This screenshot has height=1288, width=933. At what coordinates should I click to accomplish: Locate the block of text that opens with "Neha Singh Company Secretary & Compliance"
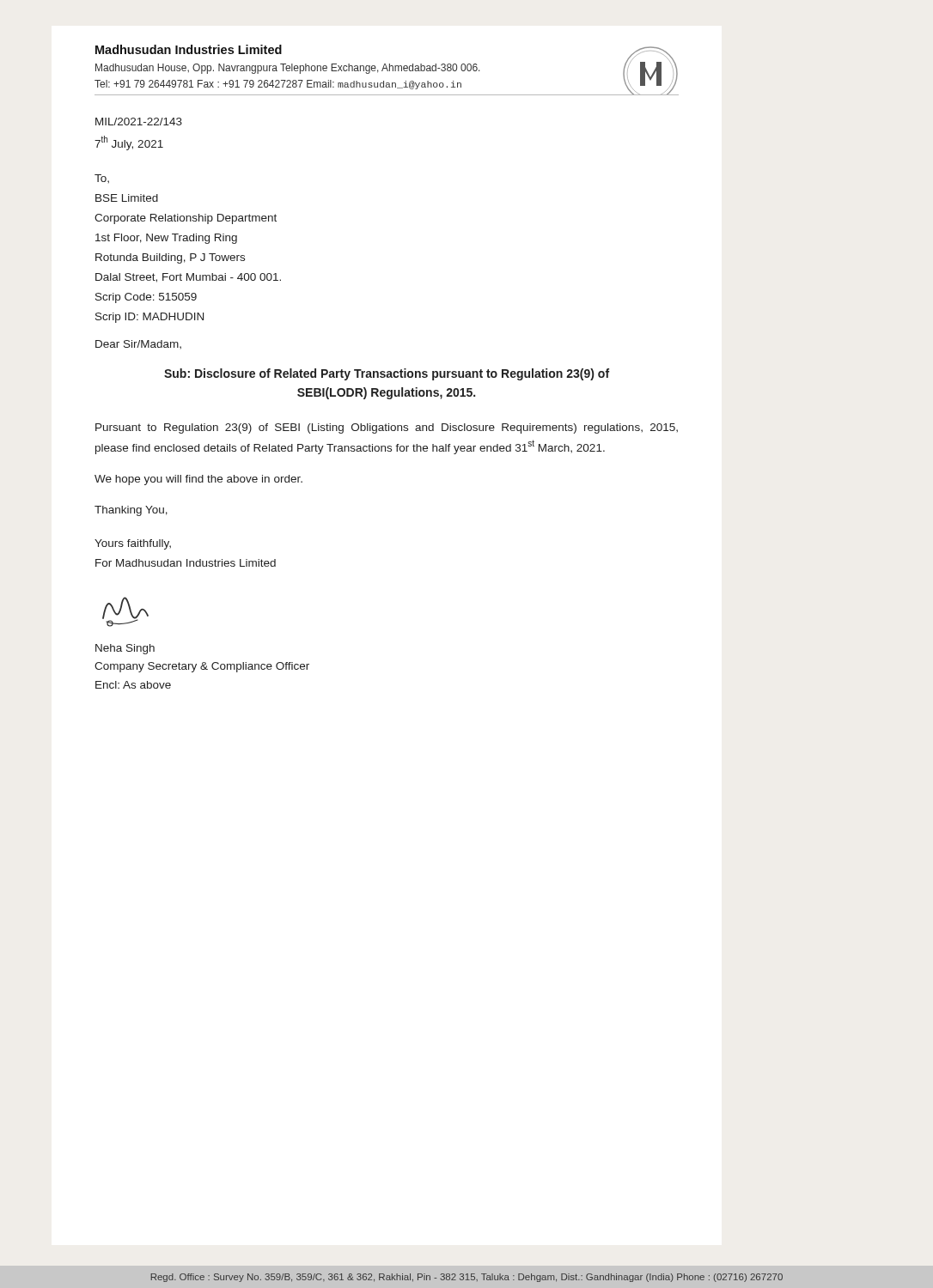(x=202, y=666)
